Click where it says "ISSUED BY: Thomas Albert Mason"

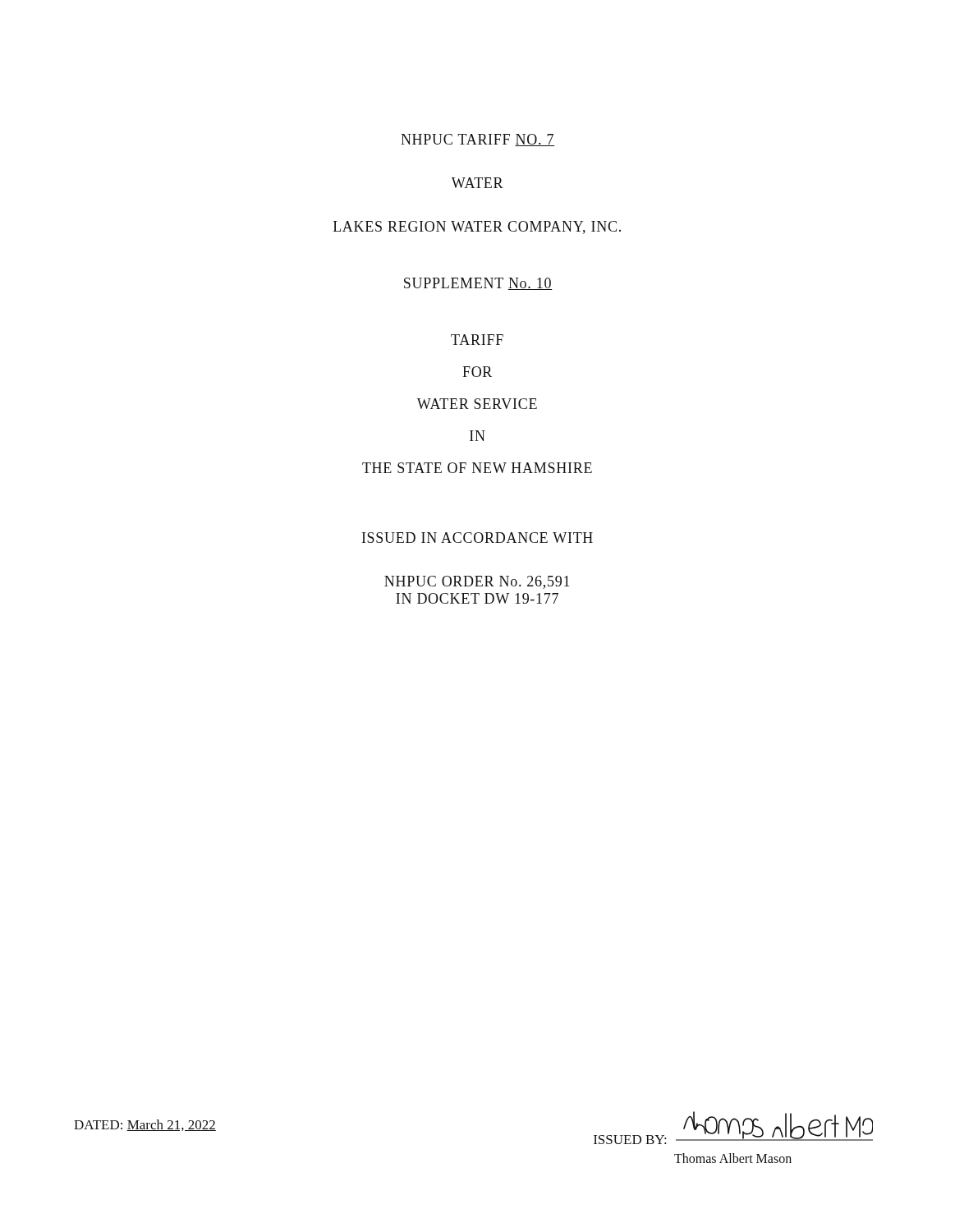(733, 1132)
